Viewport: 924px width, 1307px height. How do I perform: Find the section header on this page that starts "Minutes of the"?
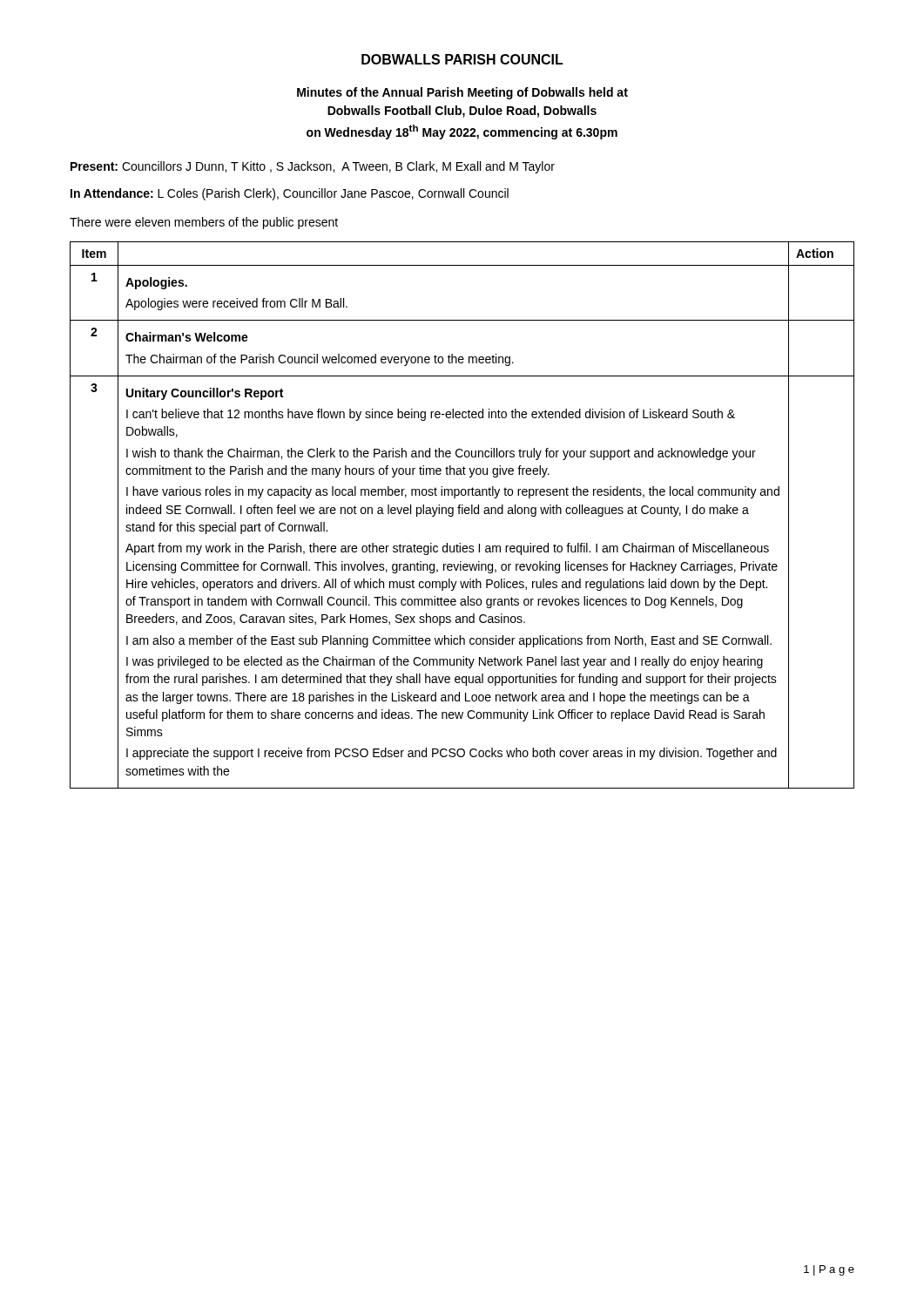tap(462, 113)
